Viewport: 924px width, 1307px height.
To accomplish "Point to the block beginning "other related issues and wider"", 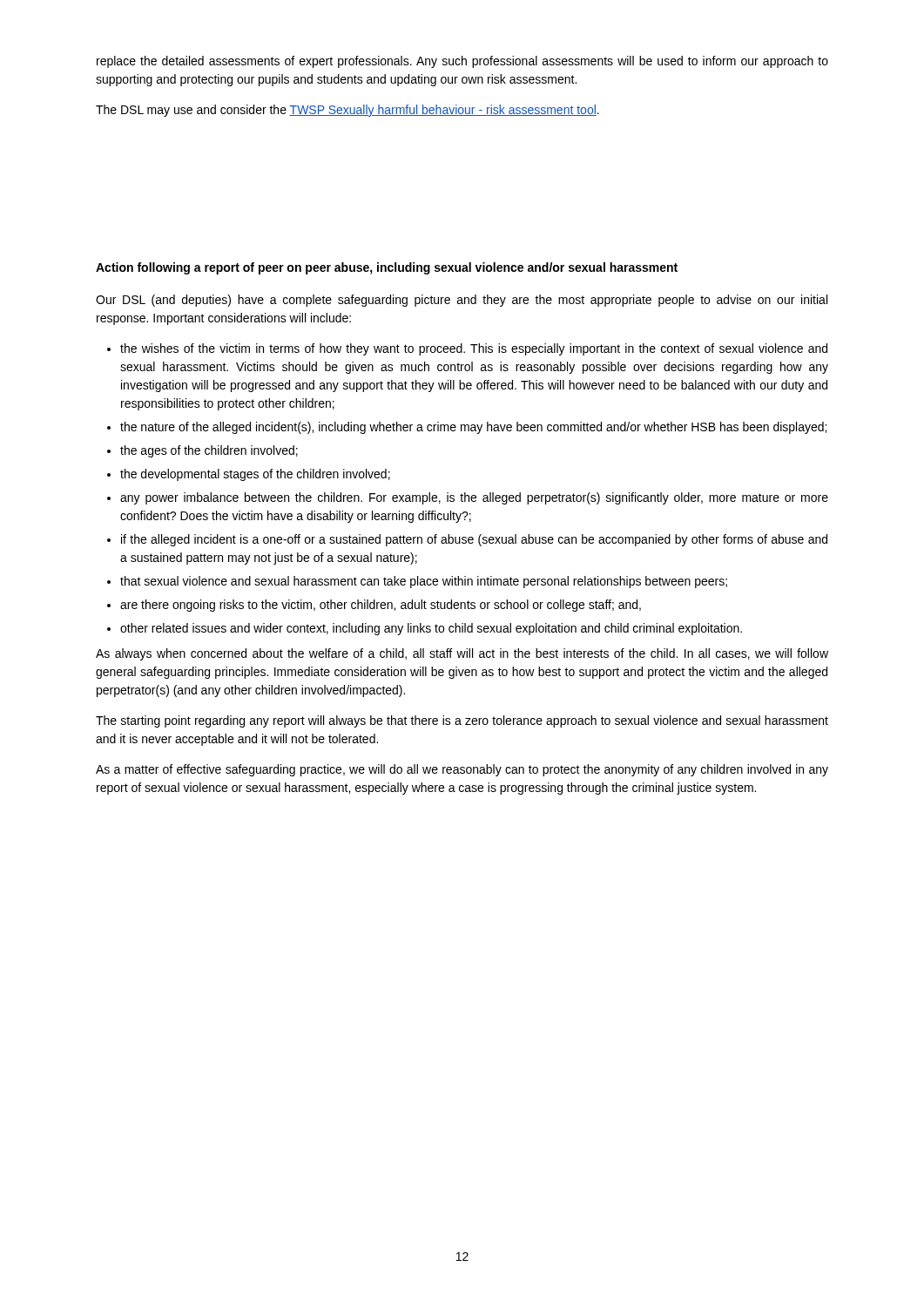I will [432, 628].
